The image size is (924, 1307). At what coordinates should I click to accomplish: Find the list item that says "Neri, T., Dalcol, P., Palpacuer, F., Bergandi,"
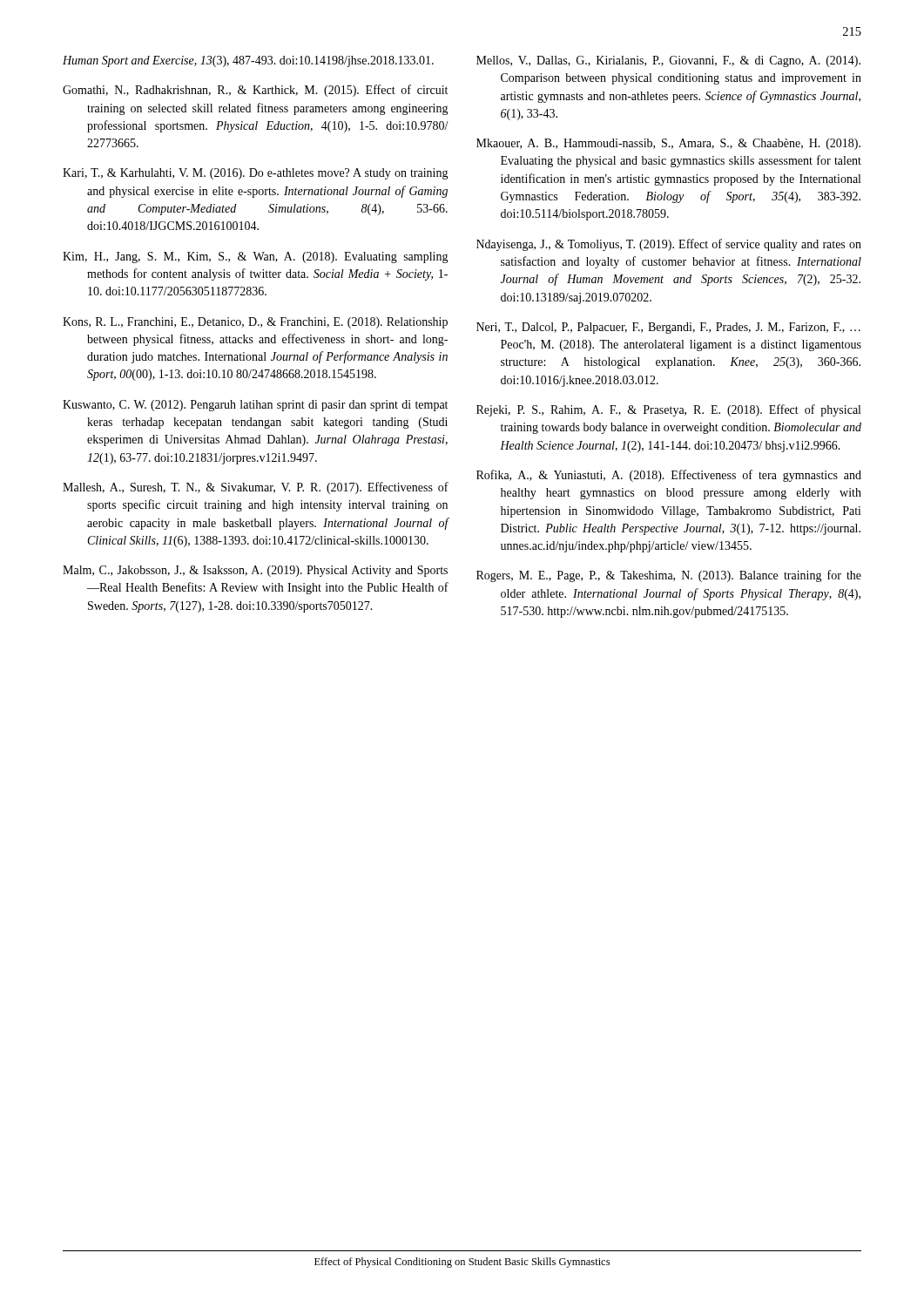coord(669,354)
